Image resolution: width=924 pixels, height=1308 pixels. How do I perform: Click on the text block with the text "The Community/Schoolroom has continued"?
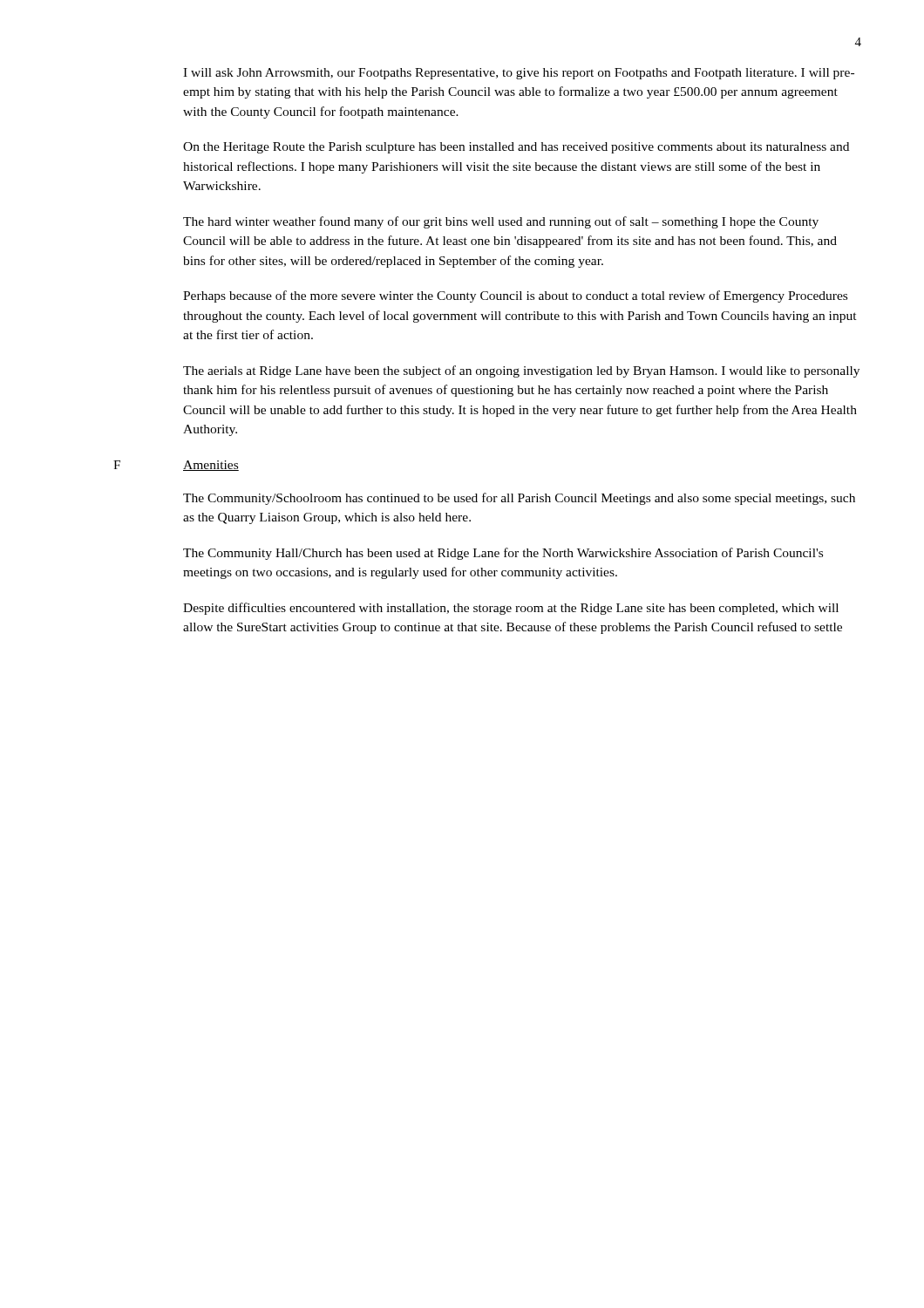coord(519,507)
